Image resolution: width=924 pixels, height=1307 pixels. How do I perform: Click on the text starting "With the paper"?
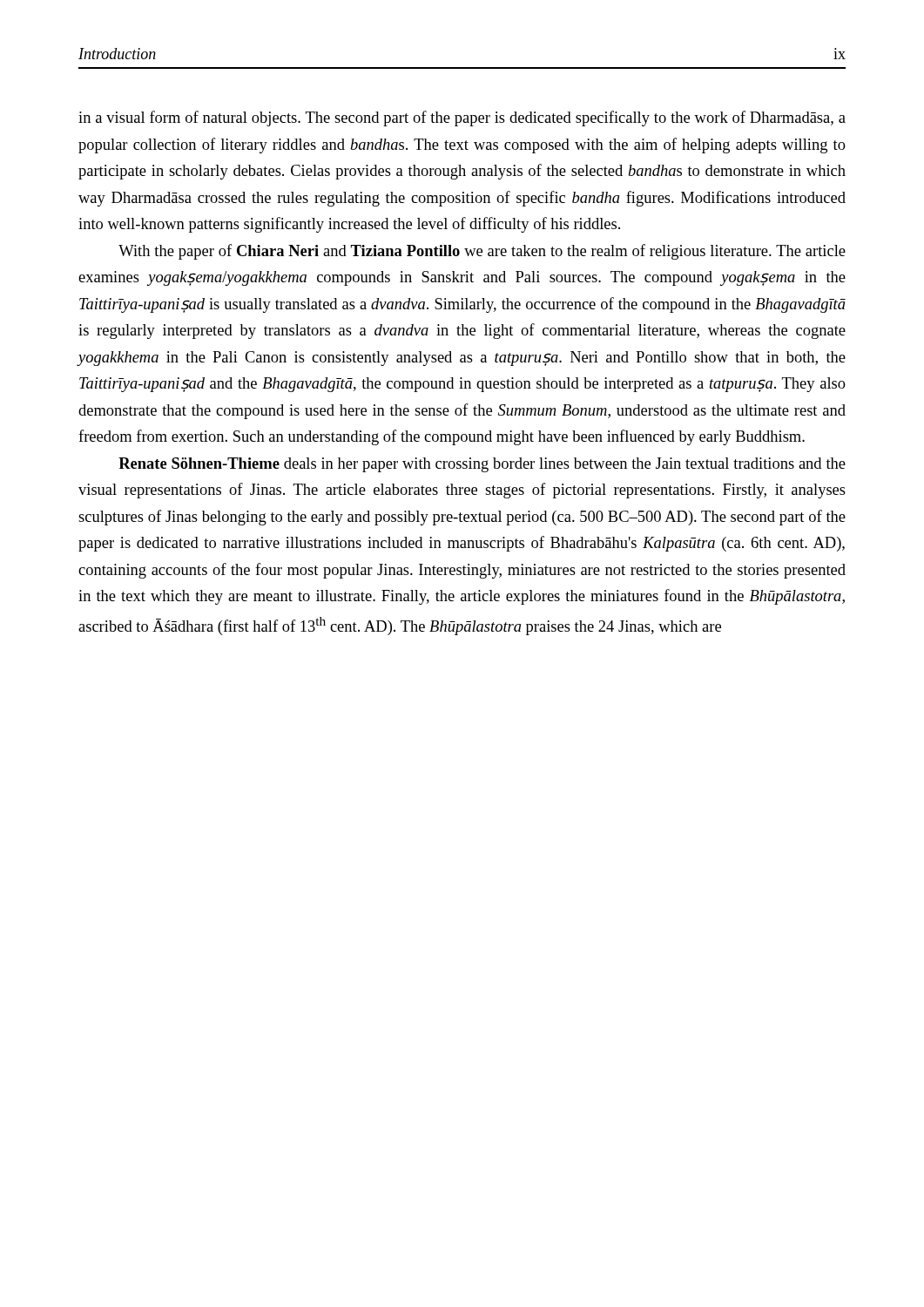[x=462, y=344]
